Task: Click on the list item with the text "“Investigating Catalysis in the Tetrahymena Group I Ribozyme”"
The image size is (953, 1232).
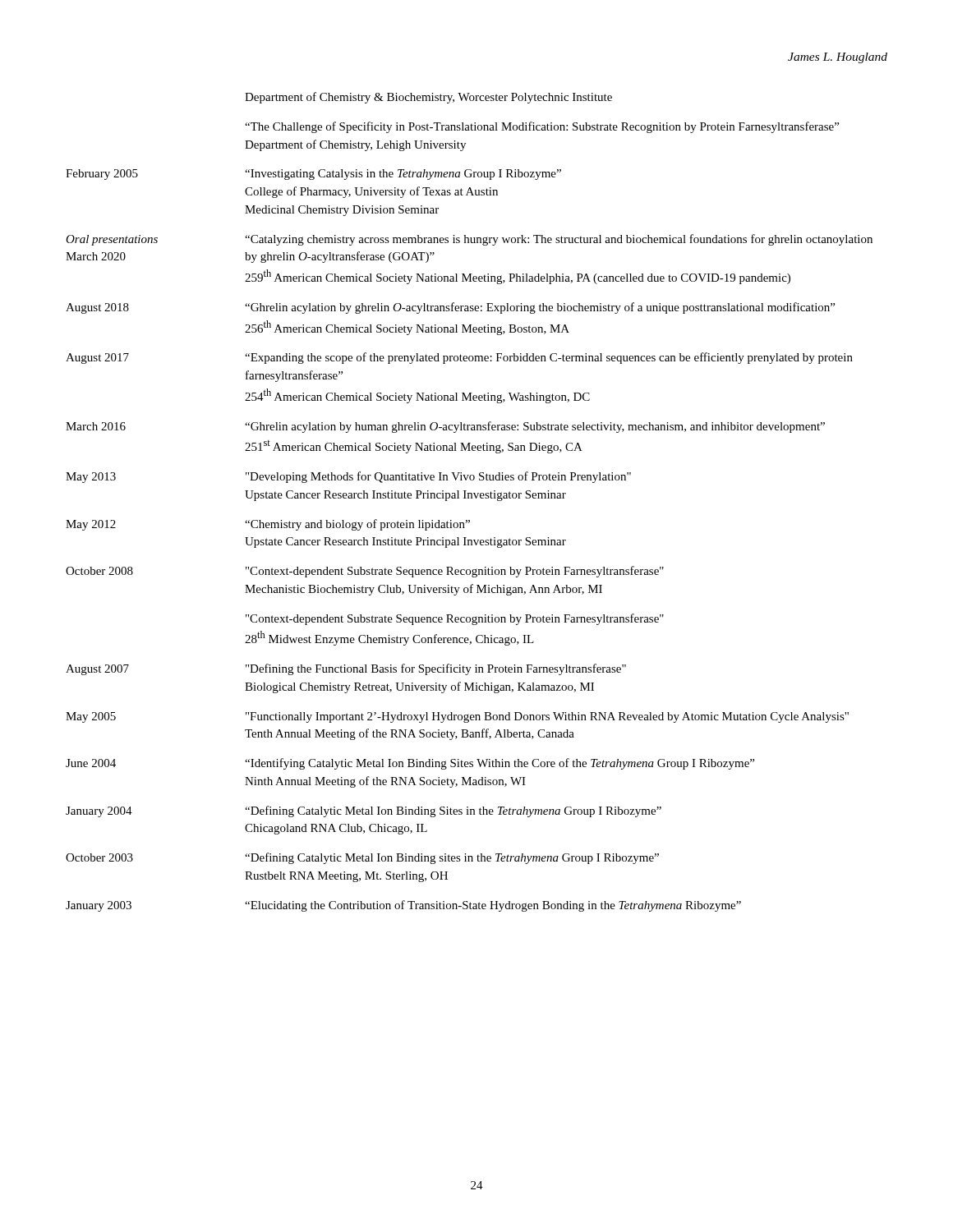Action: [x=403, y=191]
